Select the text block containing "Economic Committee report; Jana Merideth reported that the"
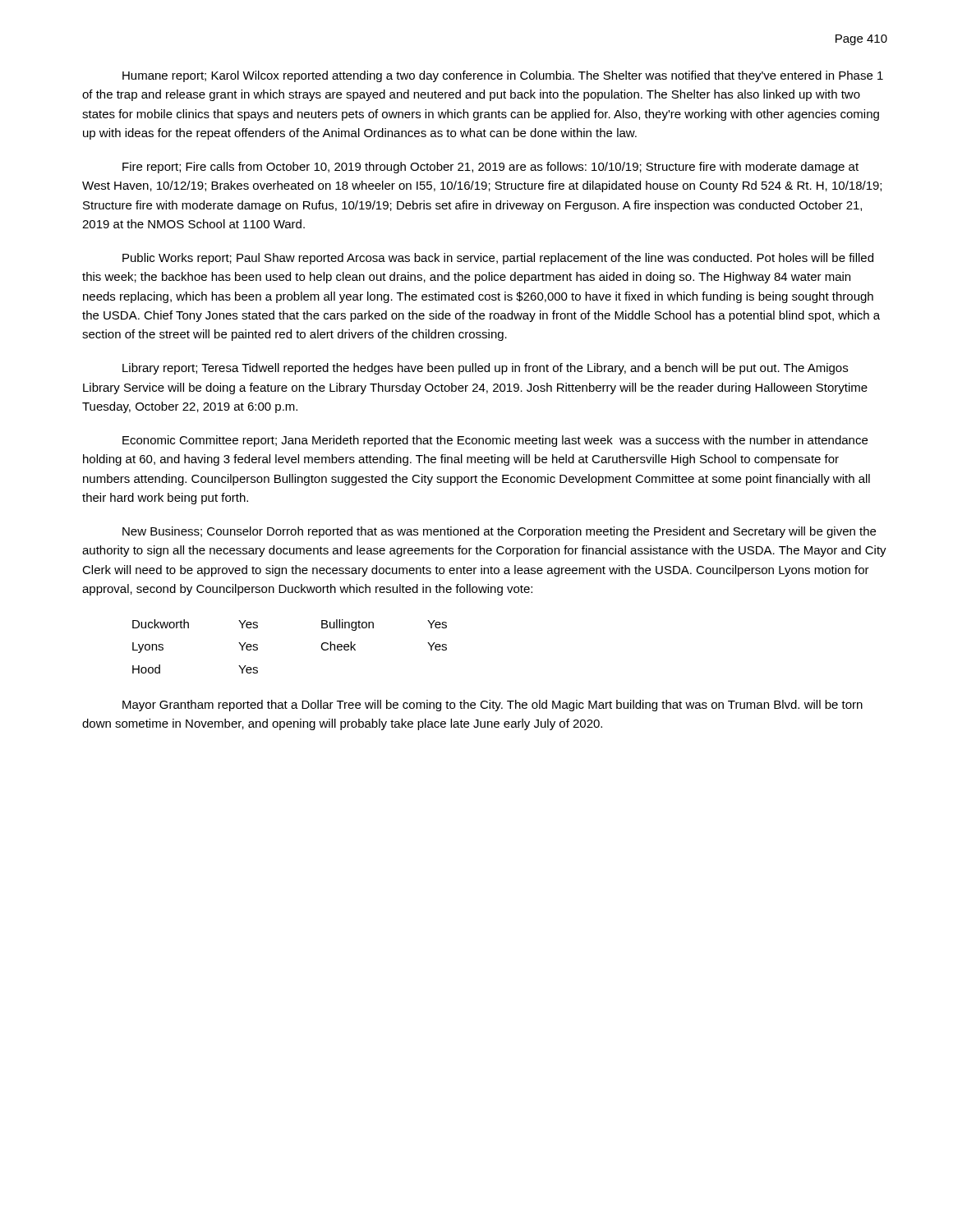953x1232 pixels. coord(476,468)
